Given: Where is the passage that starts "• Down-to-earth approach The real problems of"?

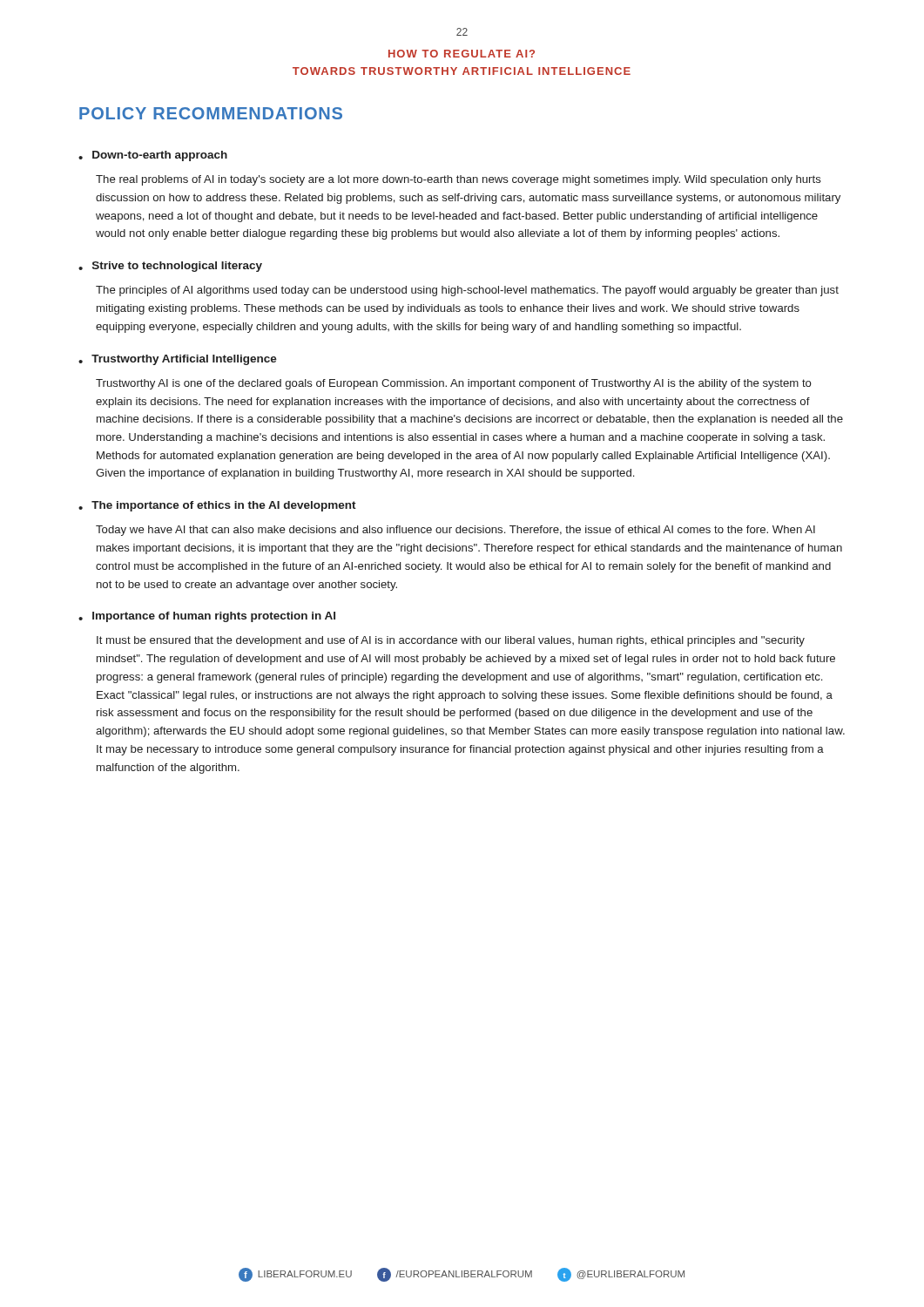Looking at the screenshot, I should pyautogui.click(x=462, y=195).
